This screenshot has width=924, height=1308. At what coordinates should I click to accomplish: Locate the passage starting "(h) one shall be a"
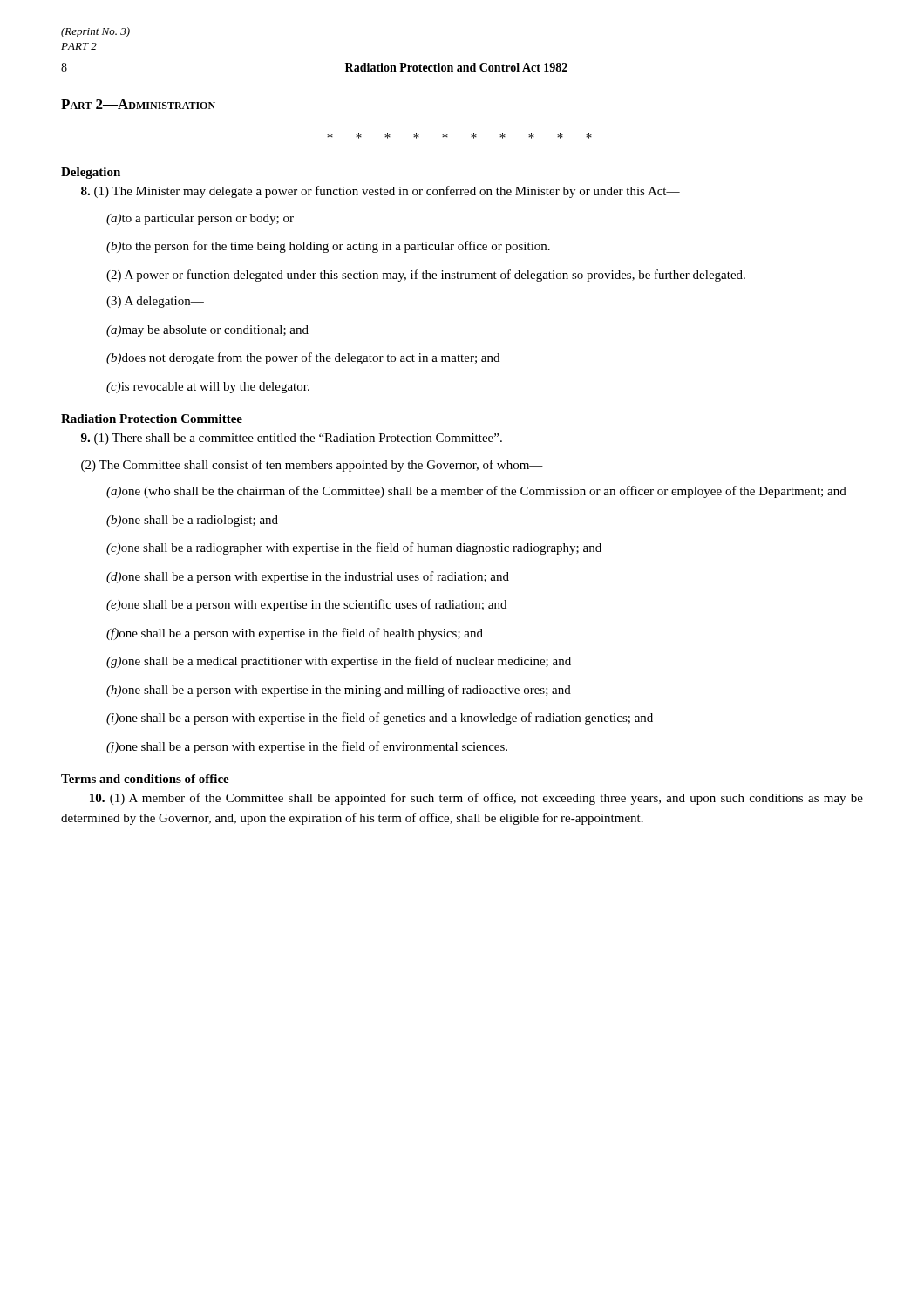pos(462,690)
